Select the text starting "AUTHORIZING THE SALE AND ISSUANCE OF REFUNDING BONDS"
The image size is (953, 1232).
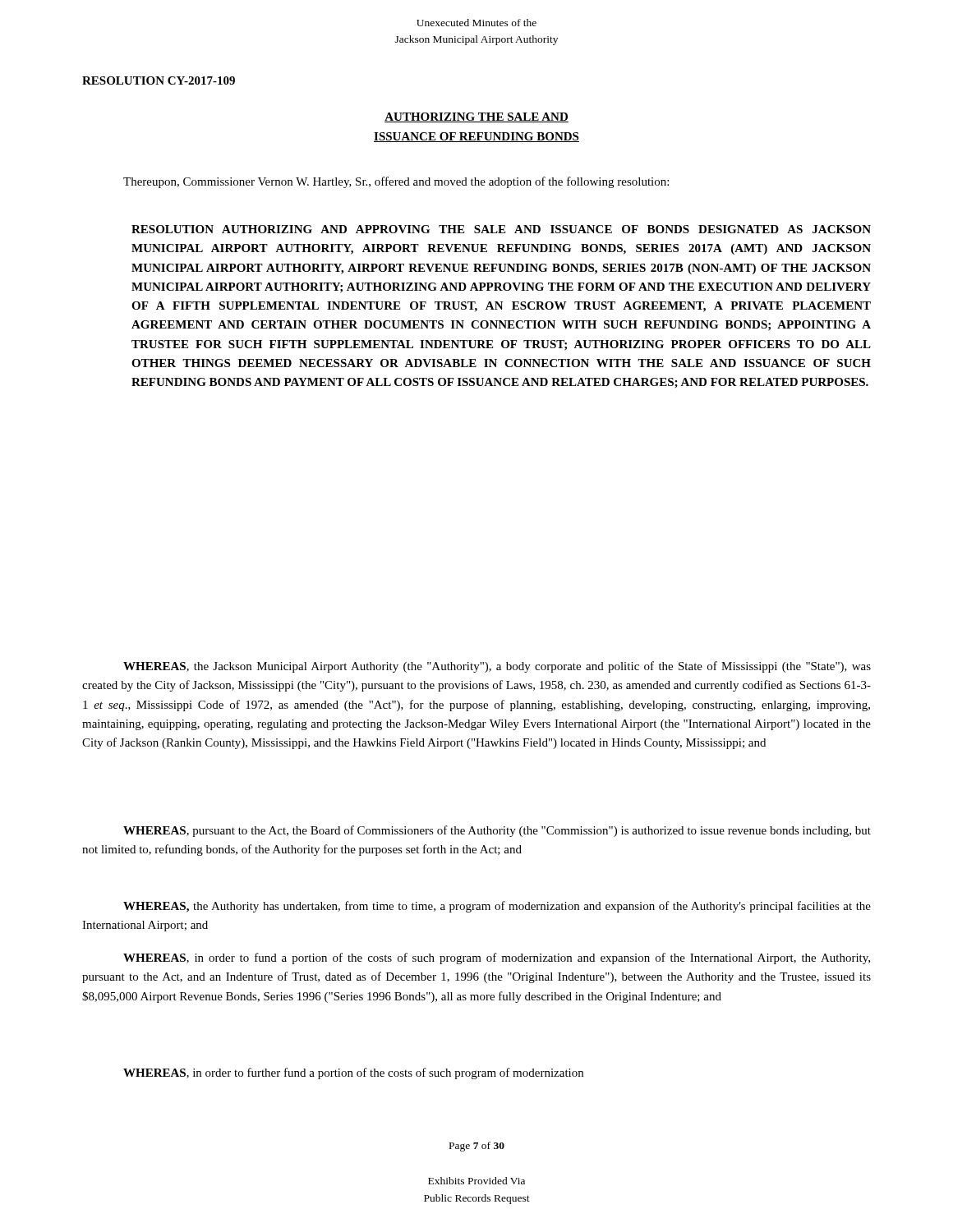[476, 126]
